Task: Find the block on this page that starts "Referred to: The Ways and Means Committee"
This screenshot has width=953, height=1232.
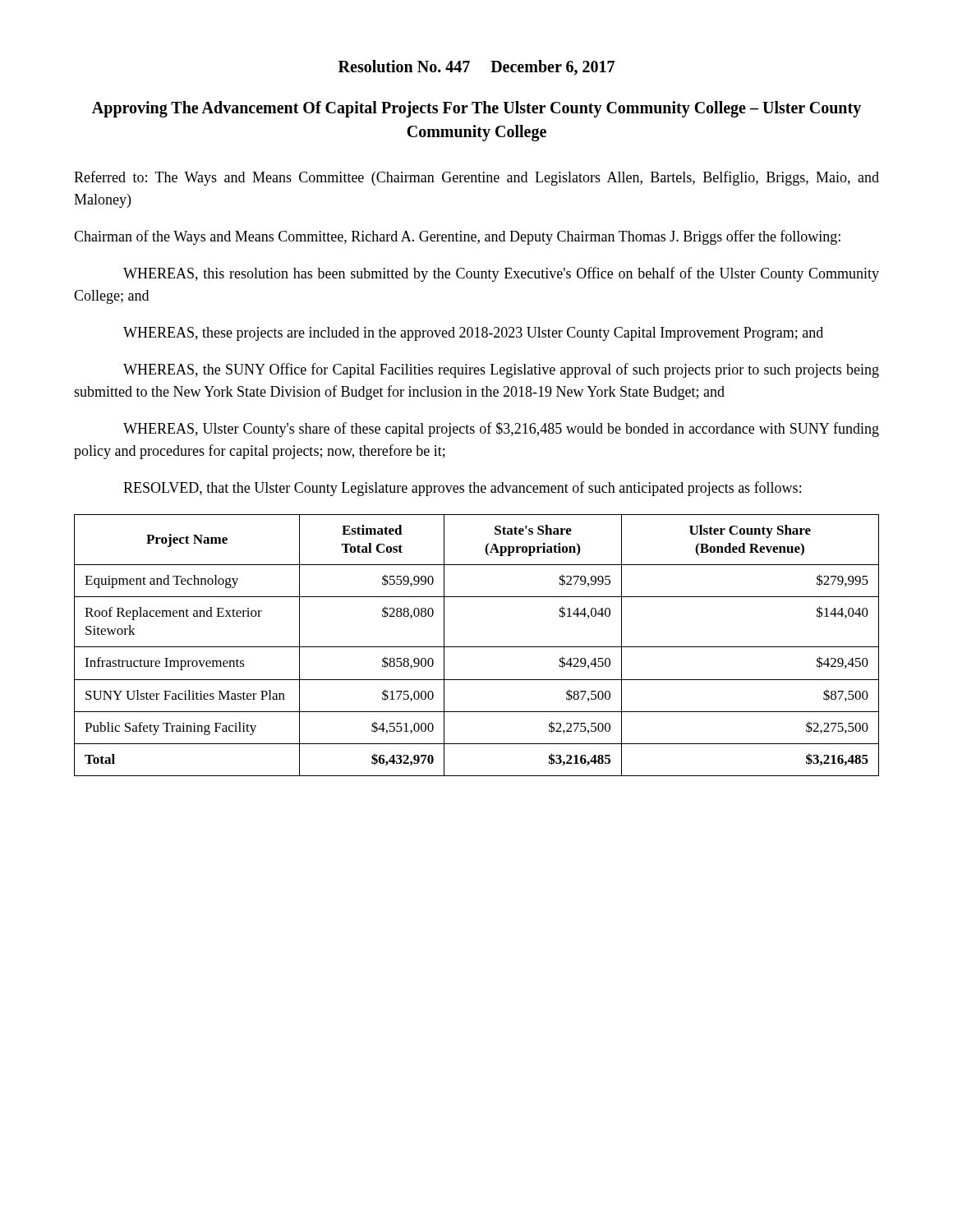Action: tap(476, 188)
